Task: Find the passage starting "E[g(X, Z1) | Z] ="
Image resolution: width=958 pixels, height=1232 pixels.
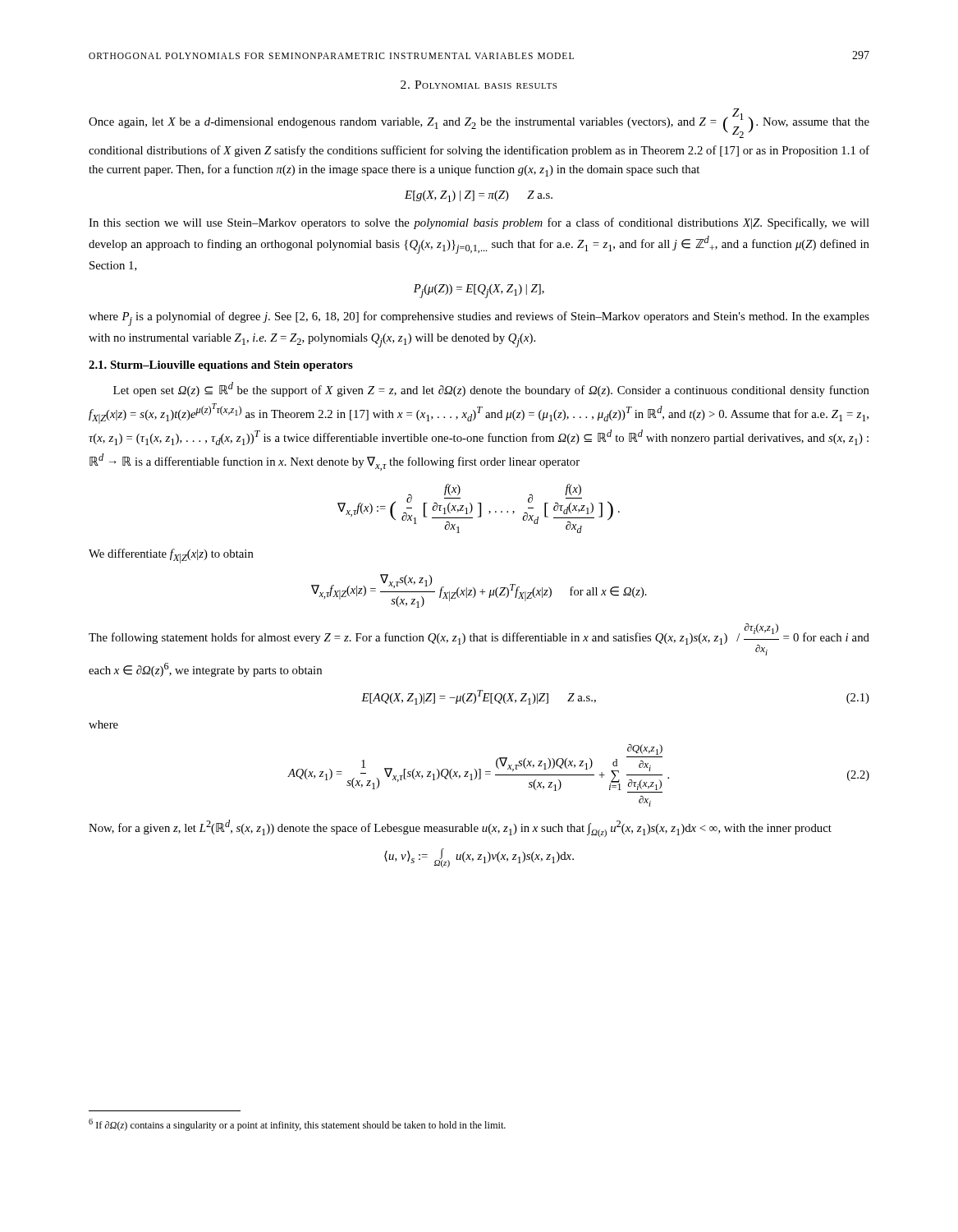Action: 479,196
